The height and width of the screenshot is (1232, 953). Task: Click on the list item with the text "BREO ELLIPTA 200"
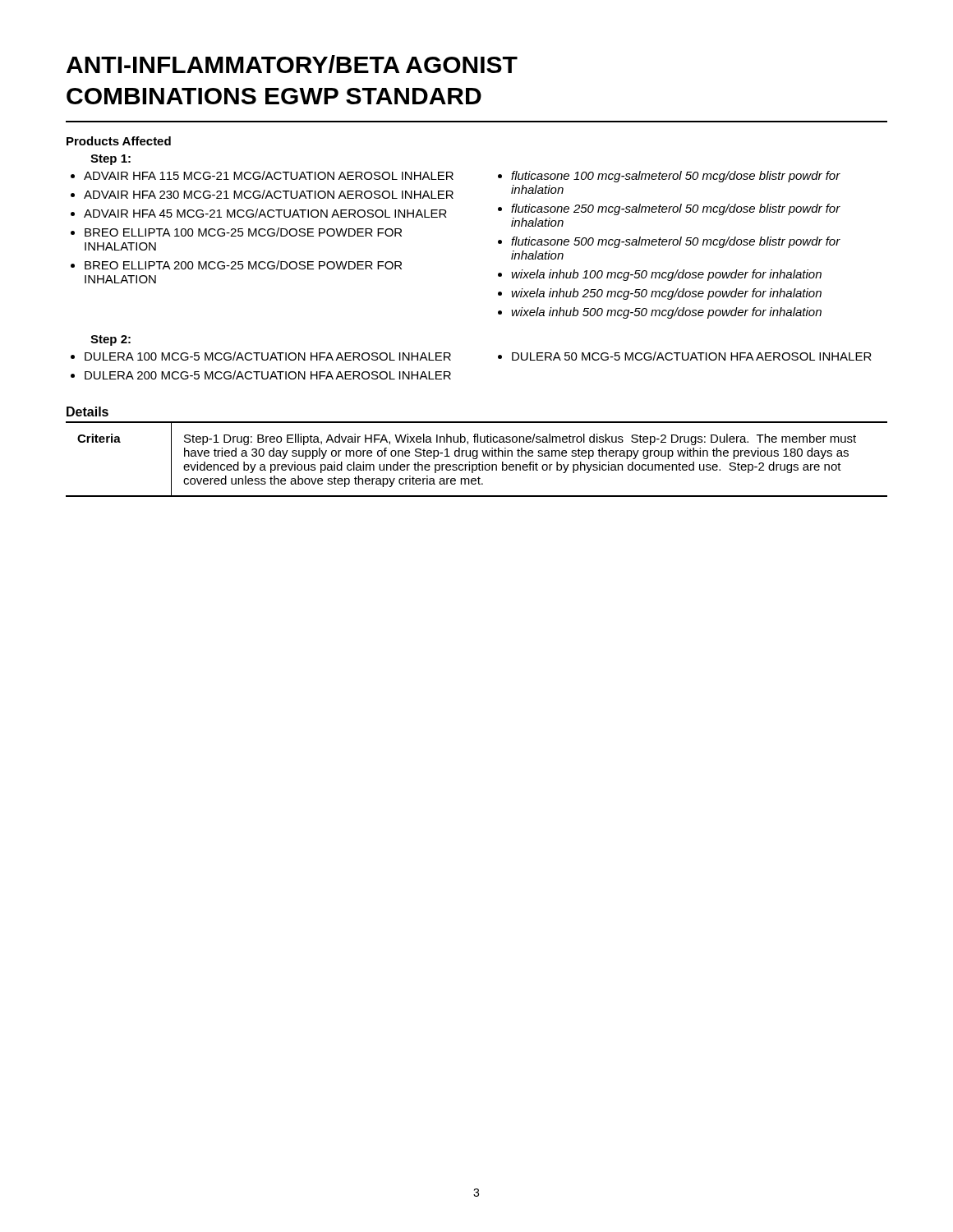click(243, 272)
